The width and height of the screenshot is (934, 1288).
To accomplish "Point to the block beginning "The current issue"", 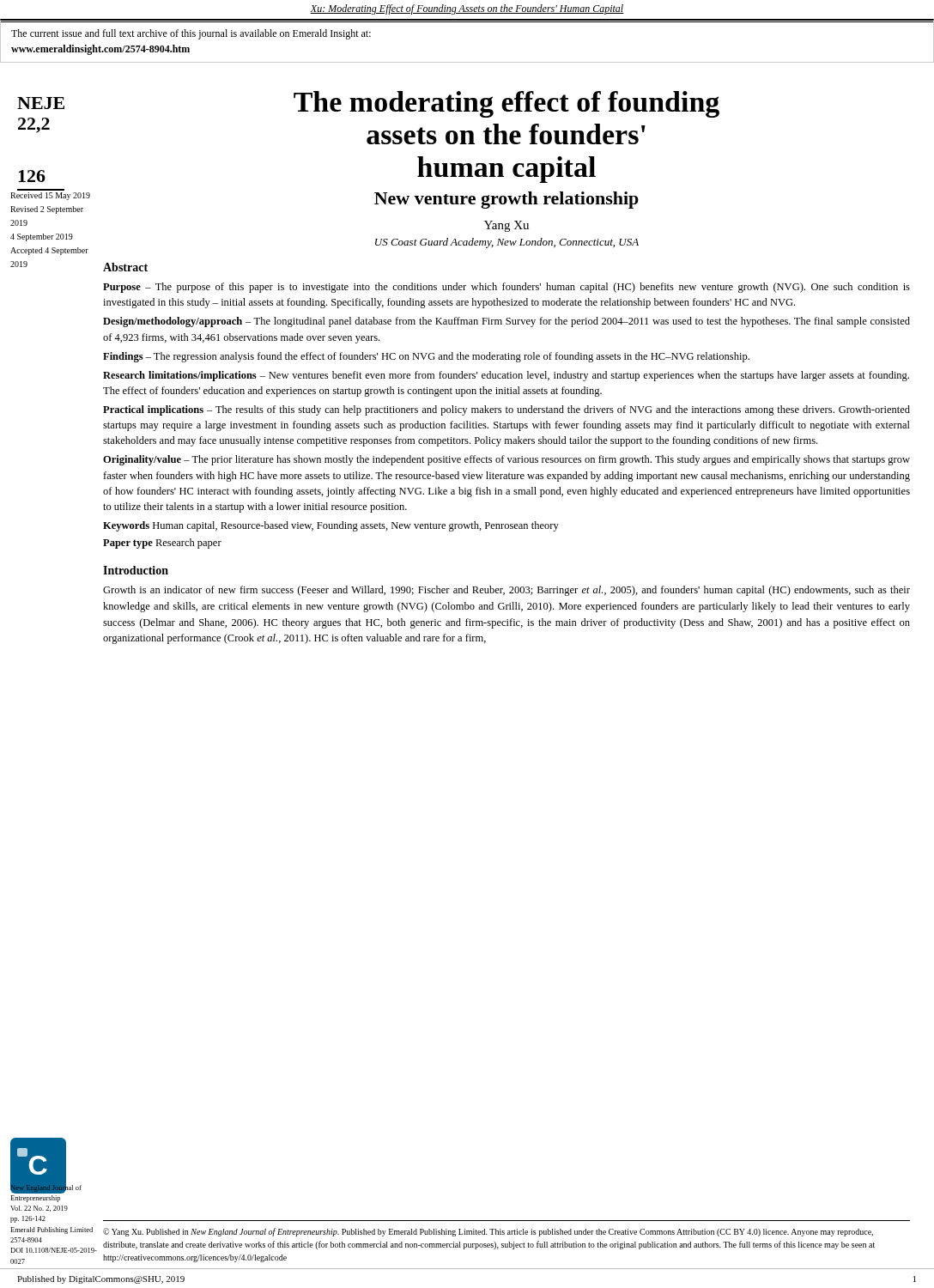I will [191, 41].
